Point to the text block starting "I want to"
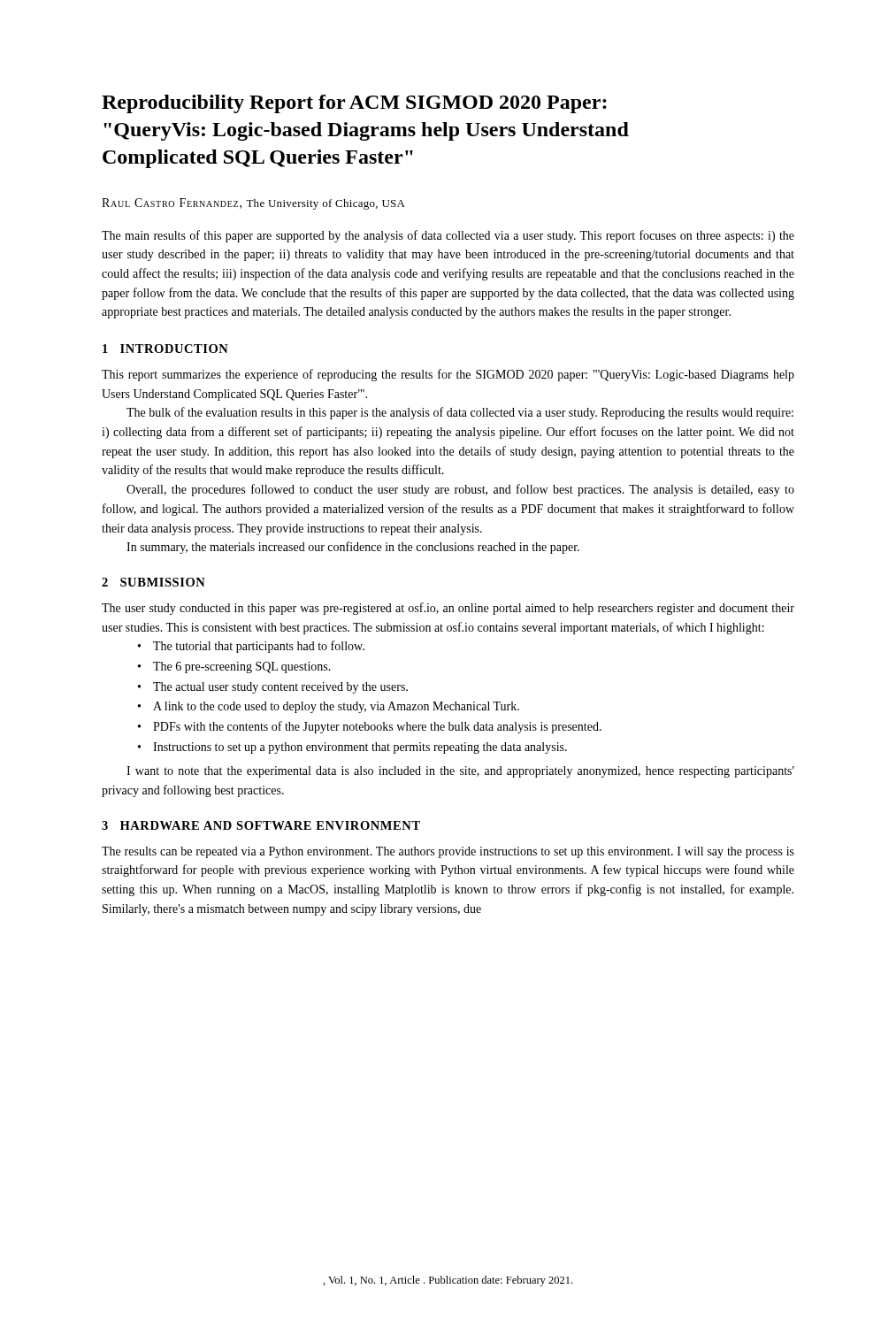The image size is (896, 1327). tap(448, 781)
